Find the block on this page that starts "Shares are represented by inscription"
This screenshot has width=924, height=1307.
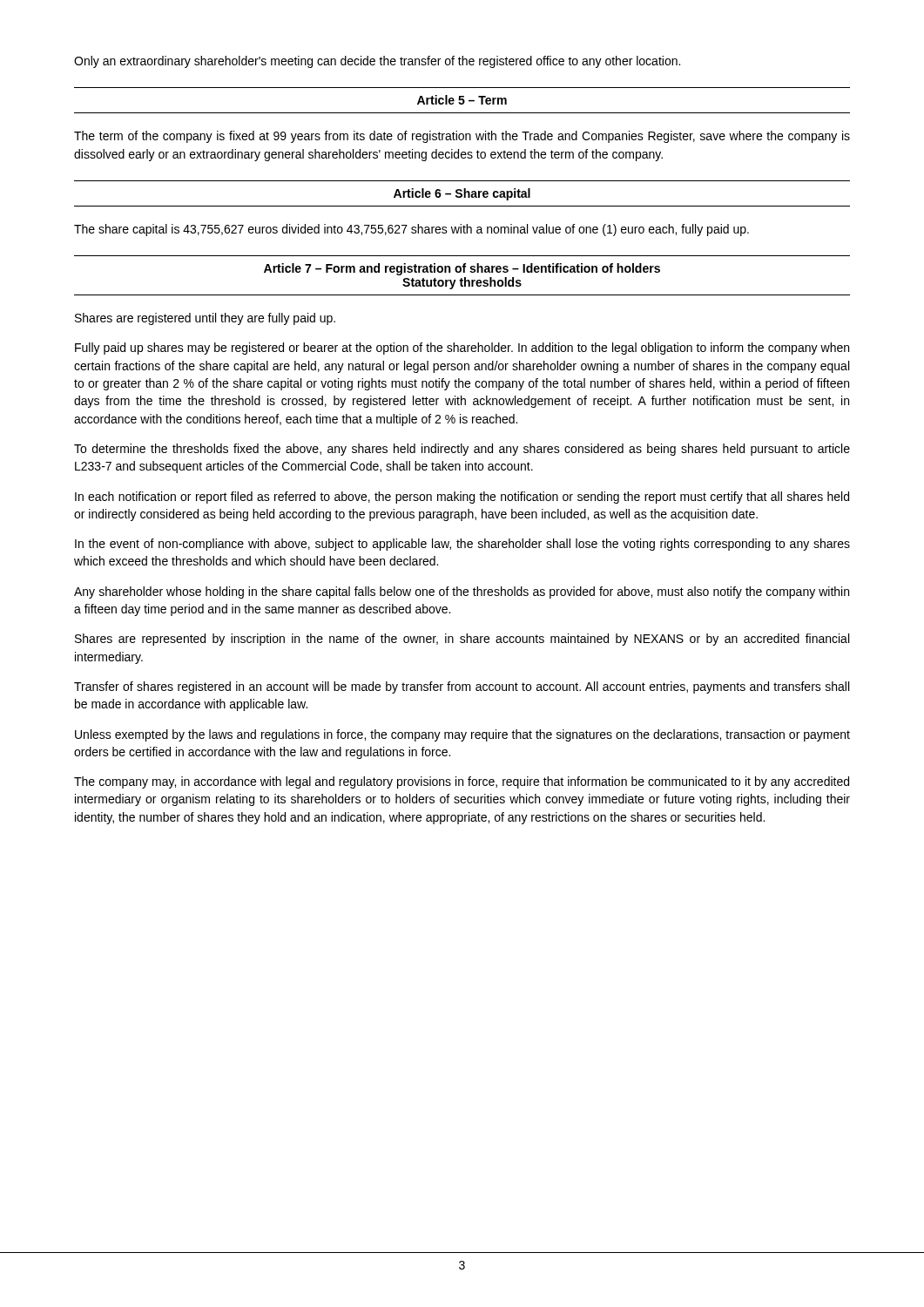462,648
